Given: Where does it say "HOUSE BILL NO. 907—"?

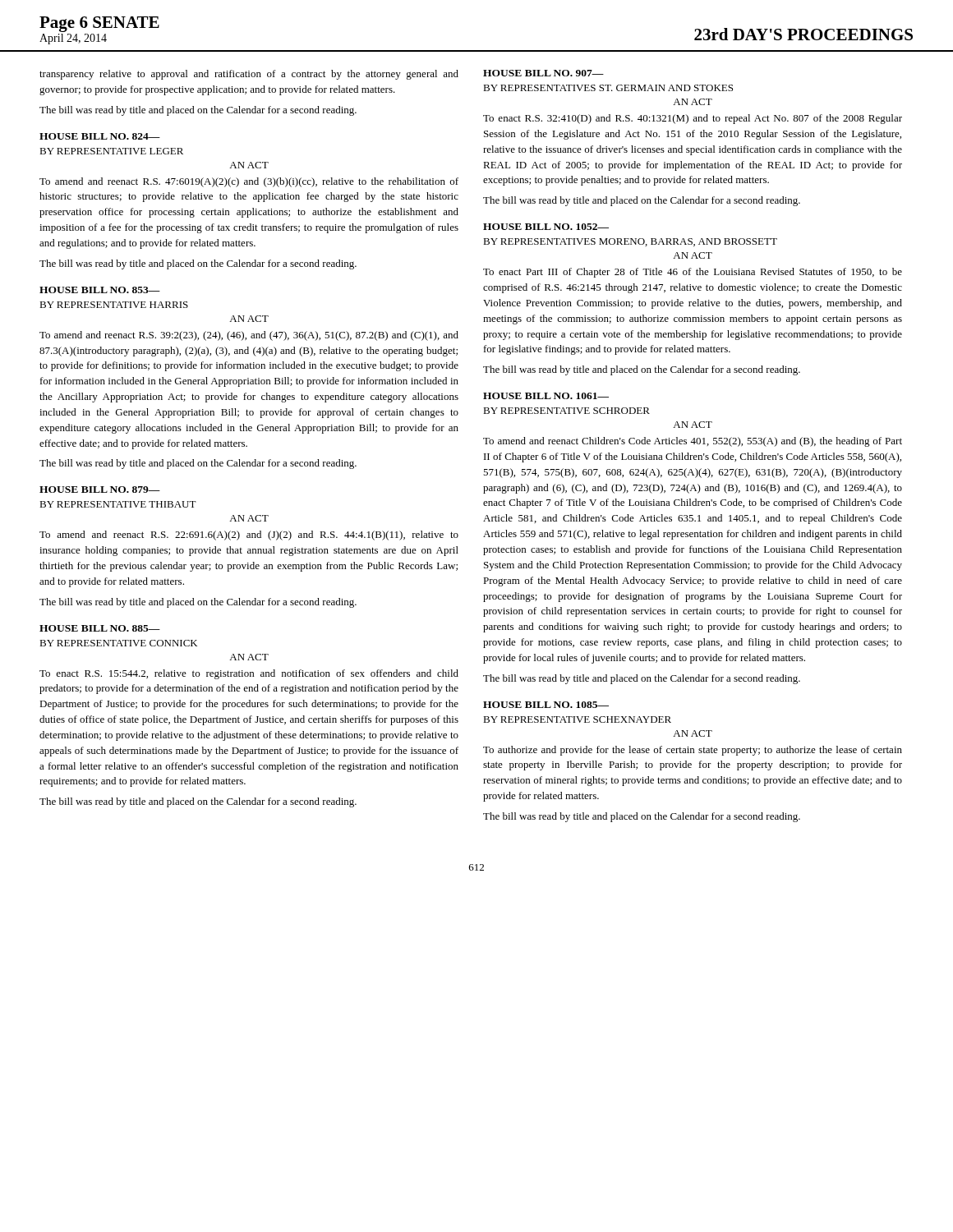Looking at the screenshot, I should coord(543,73).
